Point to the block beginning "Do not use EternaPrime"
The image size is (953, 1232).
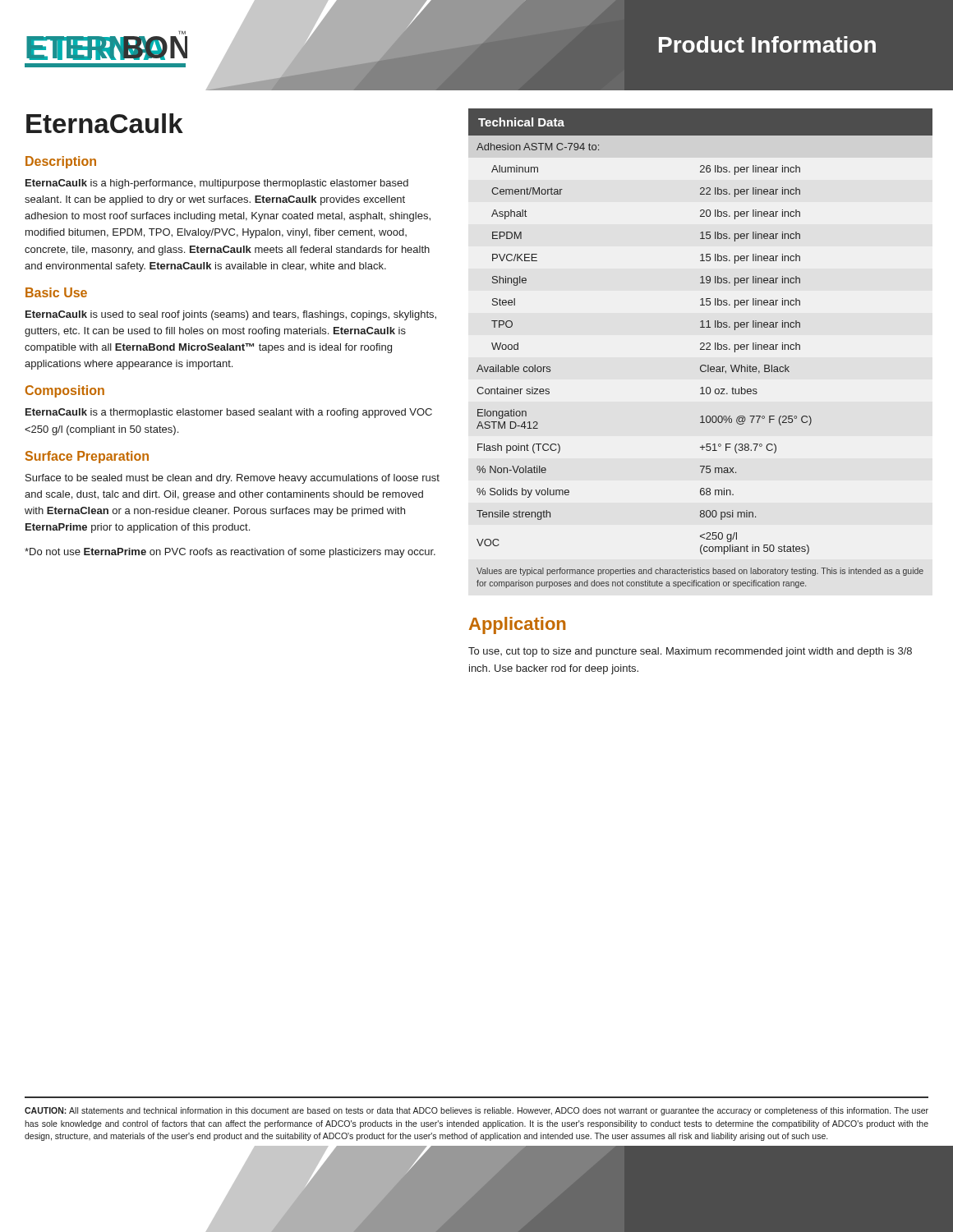pos(230,552)
